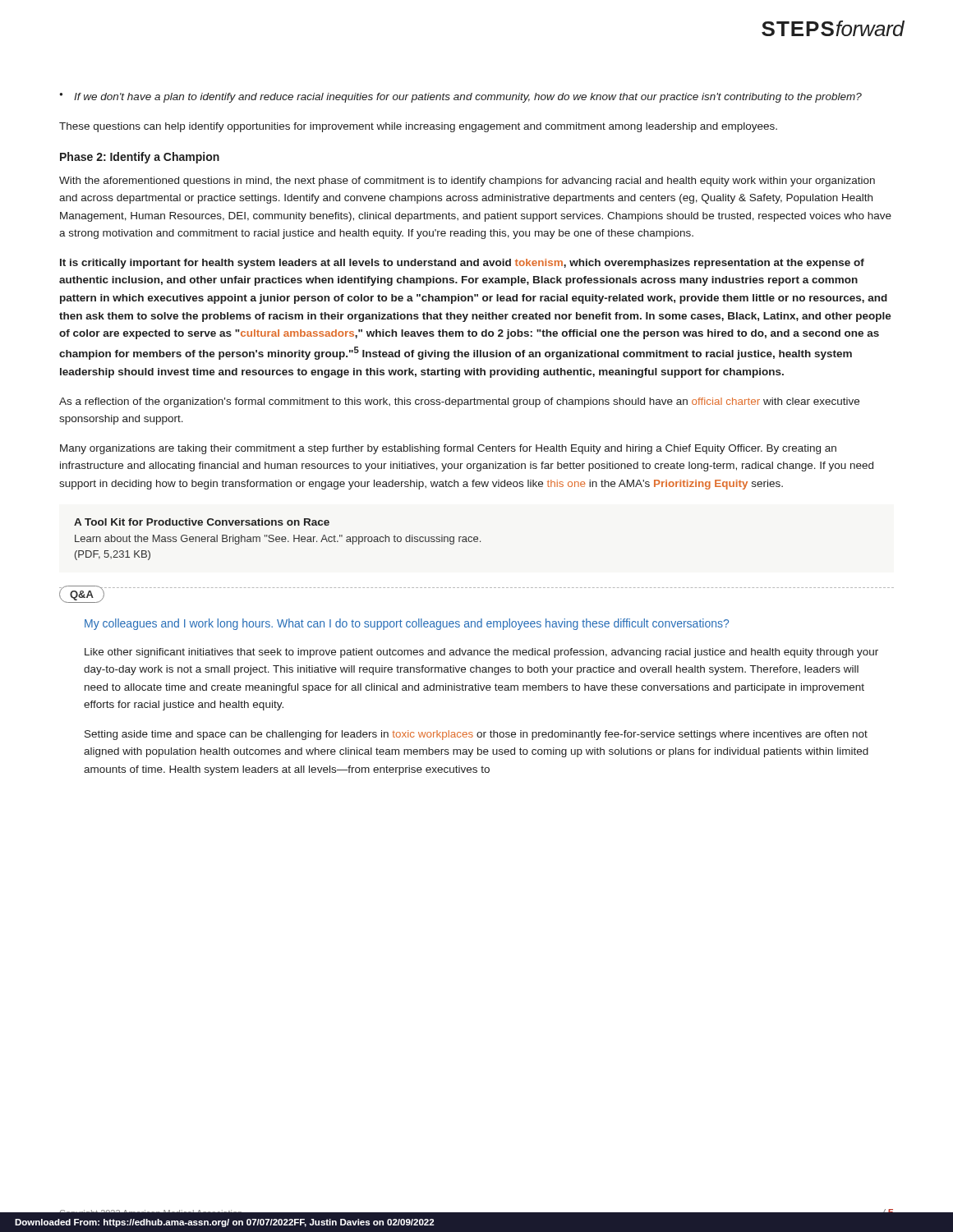Find the block on this page that starts "My colleagues and I"
Image resolution: width=953 pixels, height=1232 pixels.
pyautogui.click(x=407, y=623)
